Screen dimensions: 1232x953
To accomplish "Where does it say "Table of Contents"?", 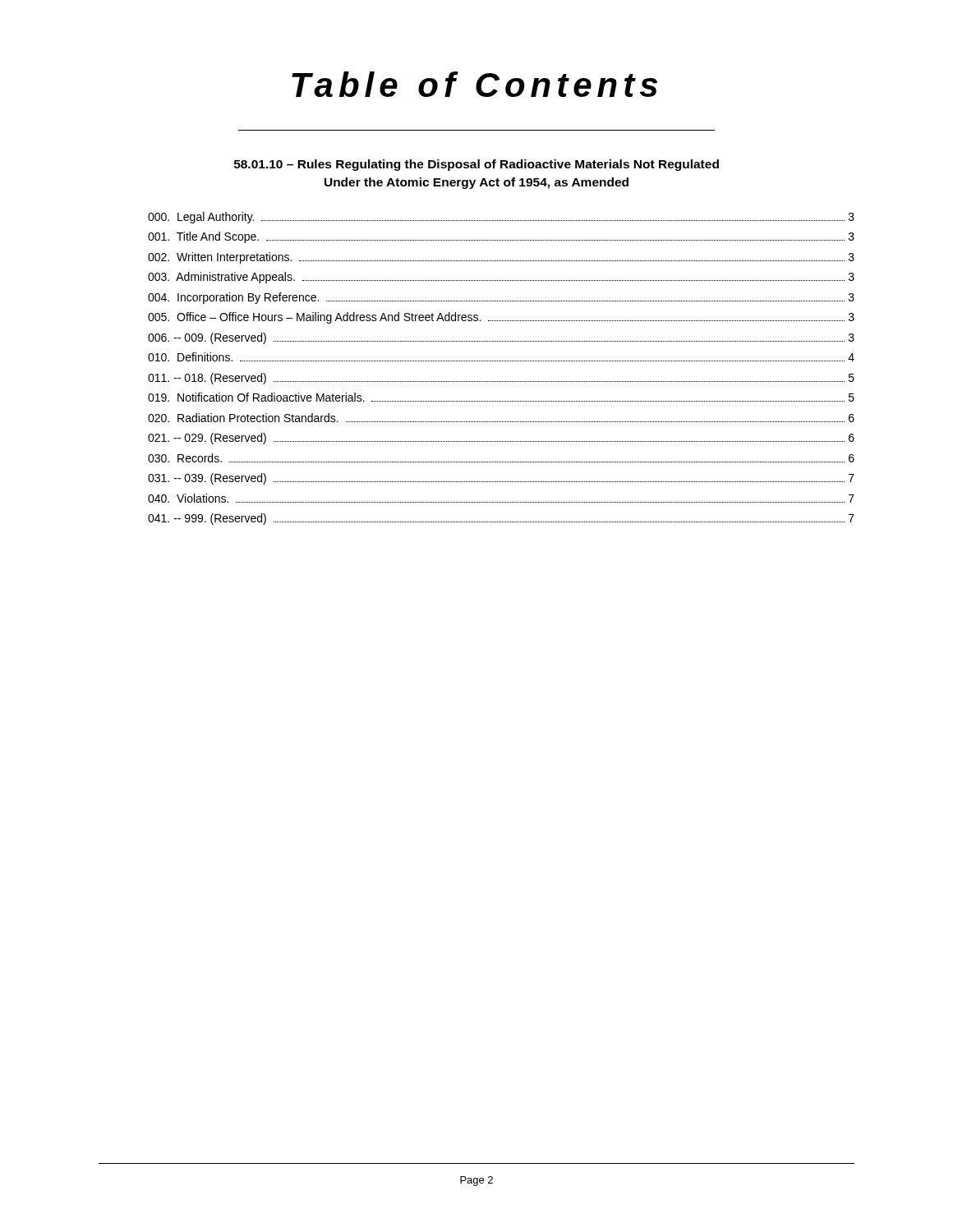I will click(476, 85).
